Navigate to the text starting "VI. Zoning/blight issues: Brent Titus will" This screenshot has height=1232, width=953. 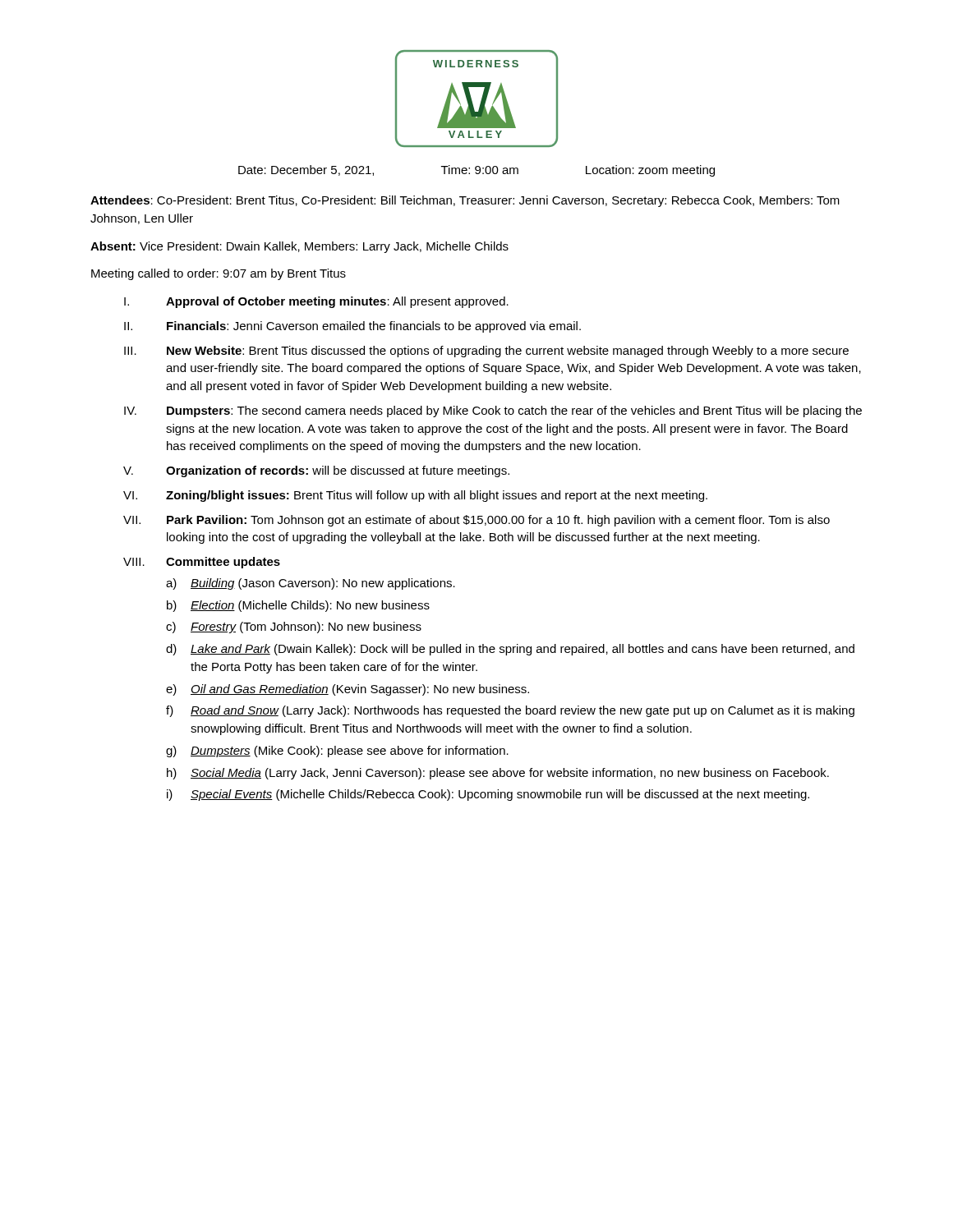(493, 495)
